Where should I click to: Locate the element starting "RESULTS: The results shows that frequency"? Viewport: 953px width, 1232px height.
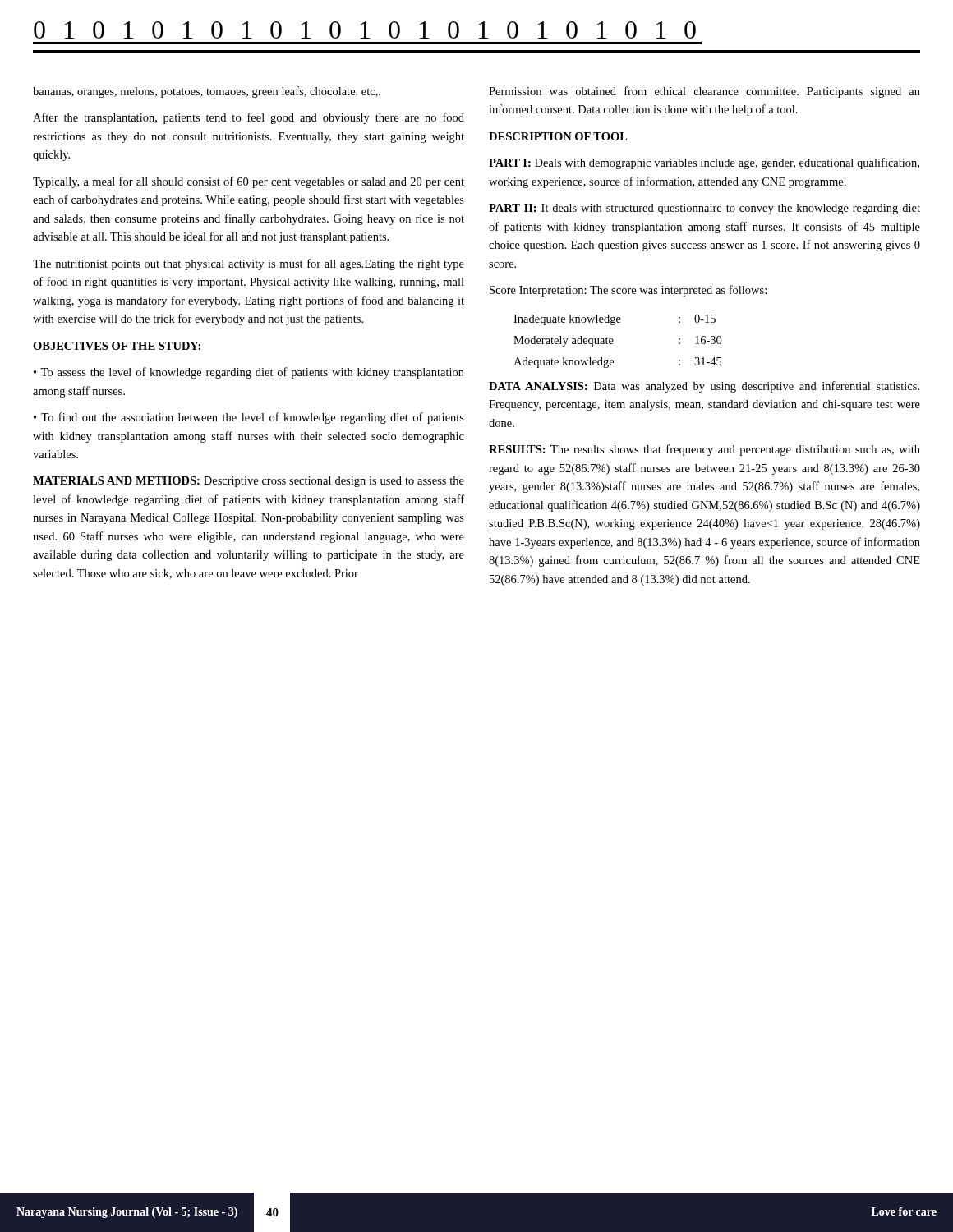pyautogui.click(x=704, y=514)
